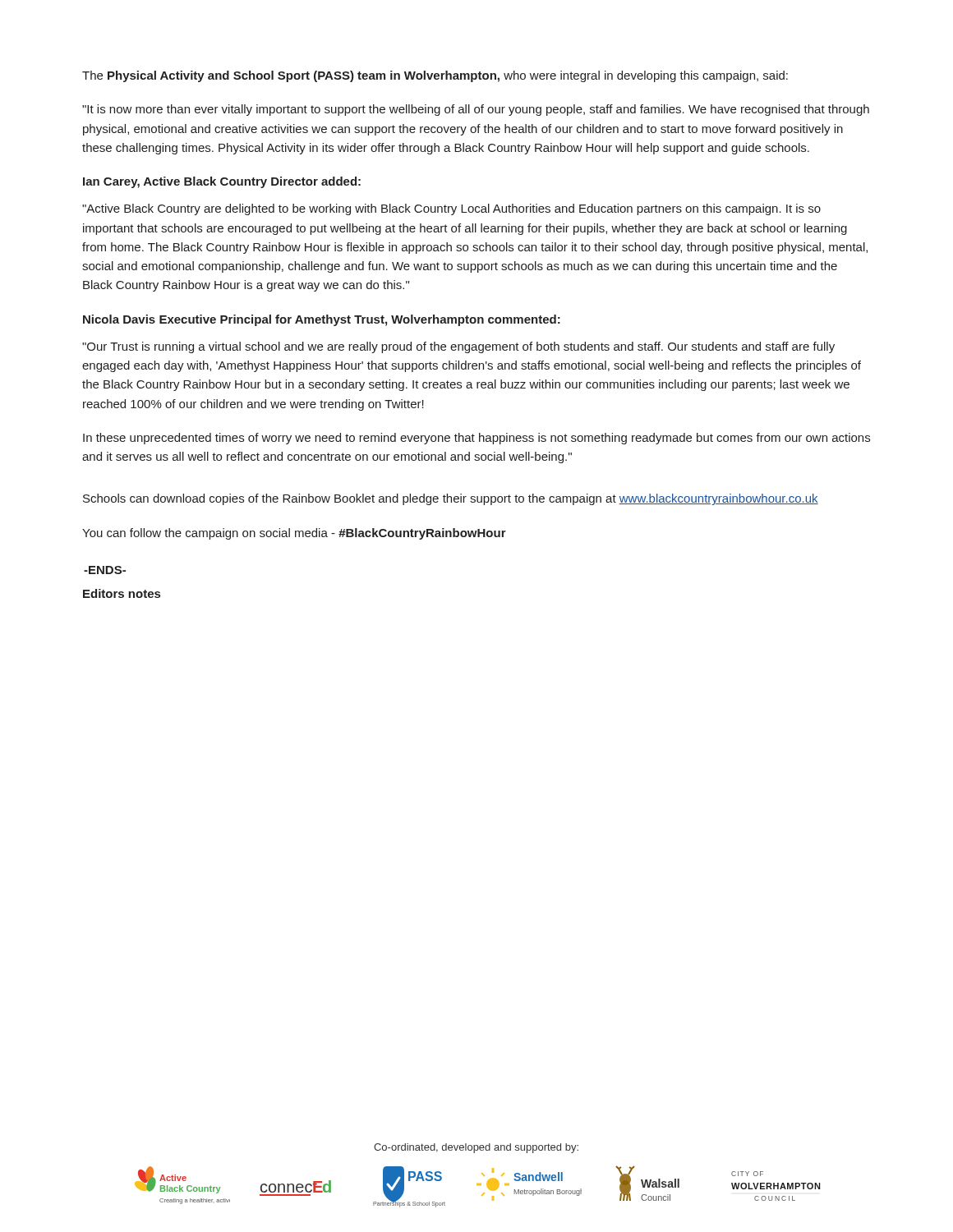This screenshot has height=1232, width=953.
Task: Point to the block beginning ""Our Trust is running a"
Action: (472, 375)
